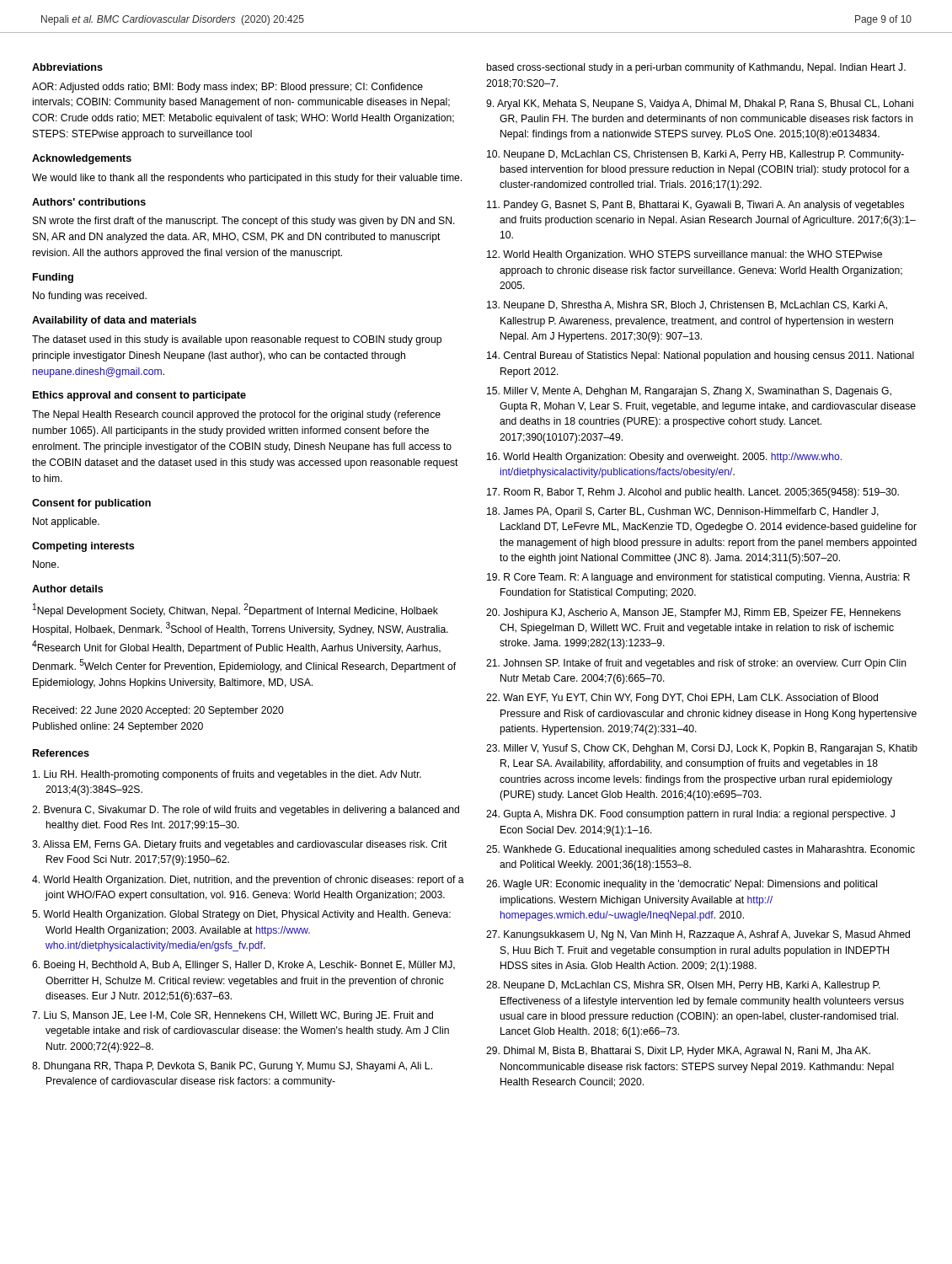
Task: Find the section header that says "Competing interests"
Action: (83, 546)
